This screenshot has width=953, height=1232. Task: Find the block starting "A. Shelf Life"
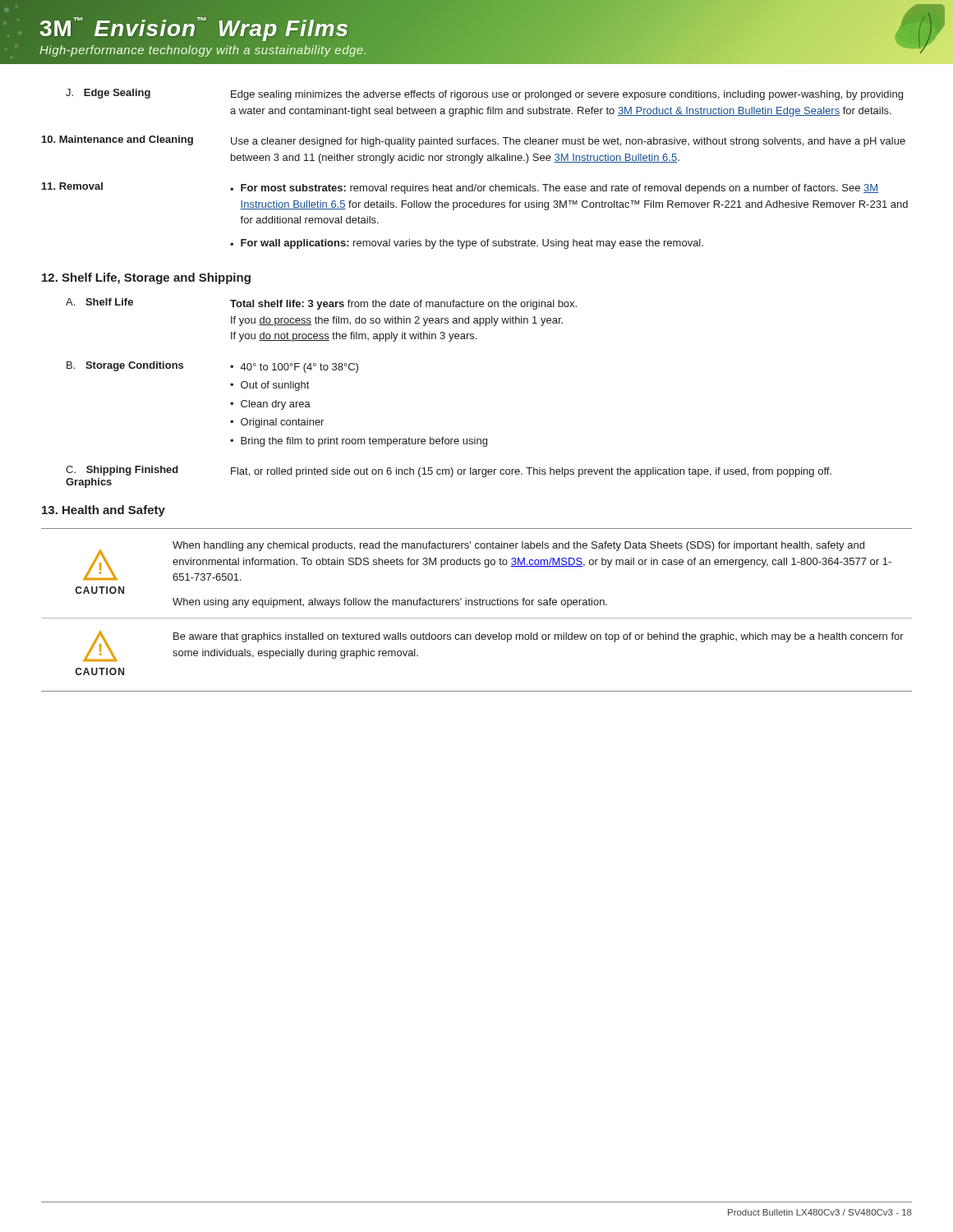[x=100, y=302]
